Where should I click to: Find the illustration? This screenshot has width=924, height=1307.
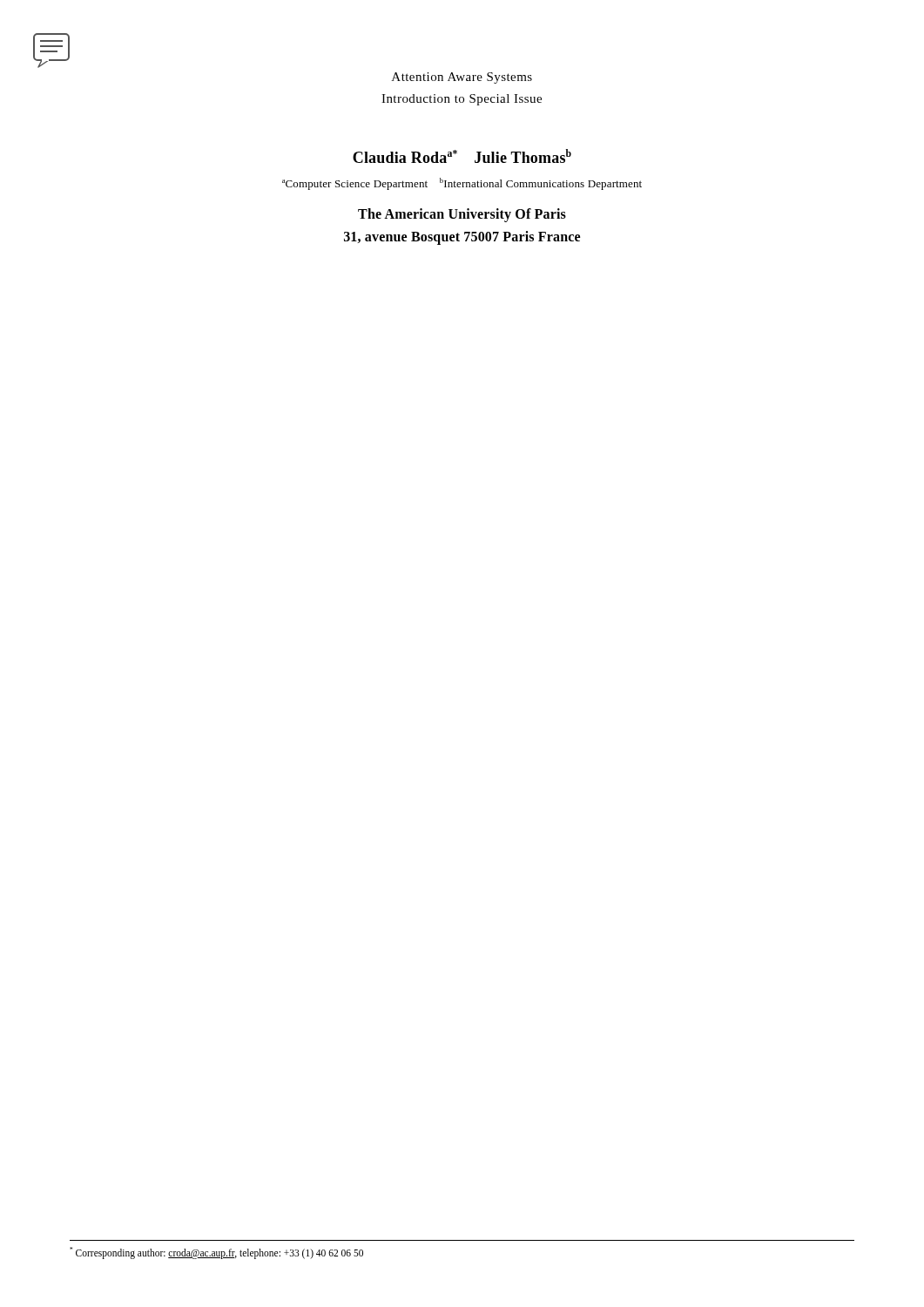click(52, 52)
